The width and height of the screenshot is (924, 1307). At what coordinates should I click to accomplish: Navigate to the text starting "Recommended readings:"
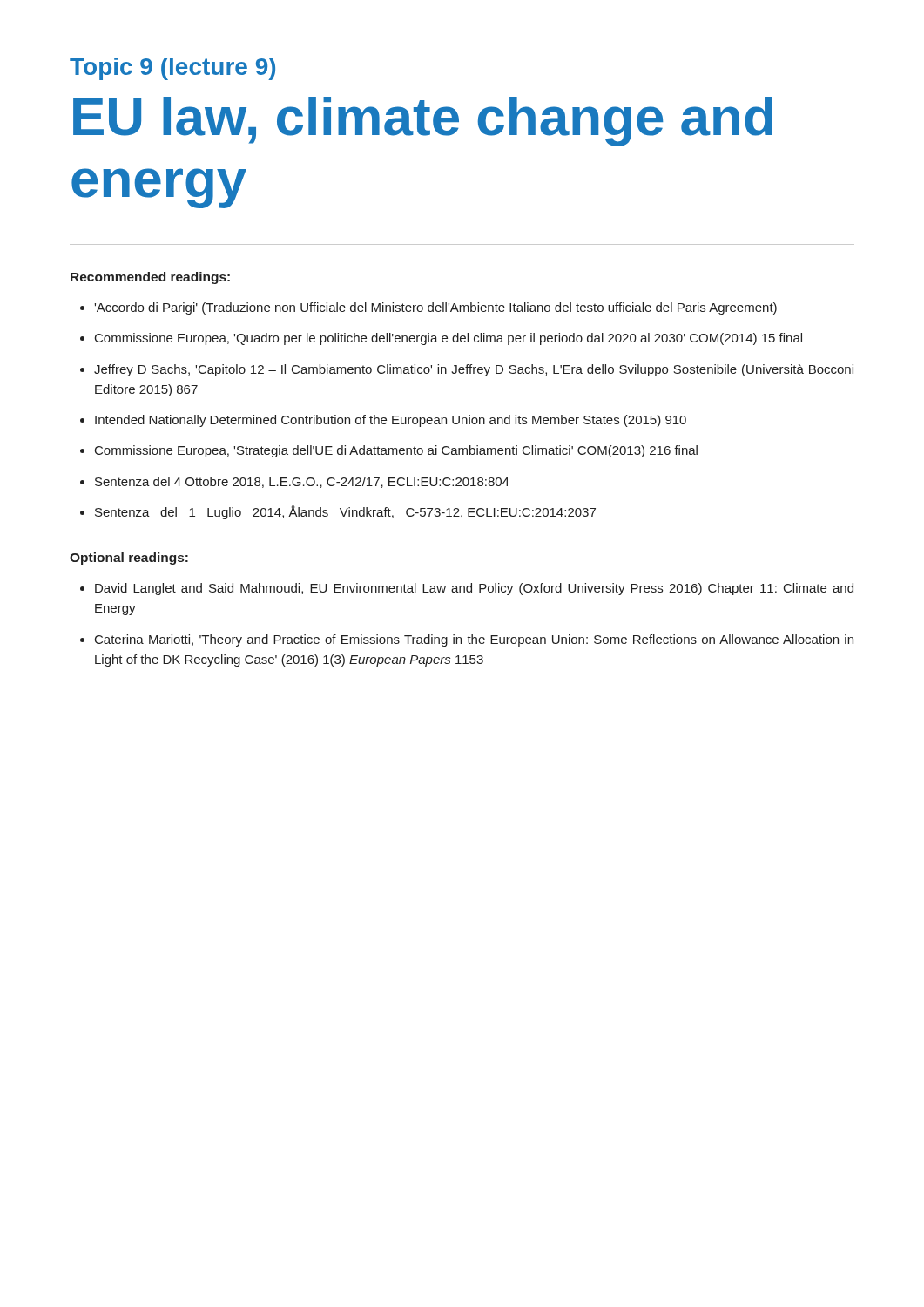[x=150, y=278]
